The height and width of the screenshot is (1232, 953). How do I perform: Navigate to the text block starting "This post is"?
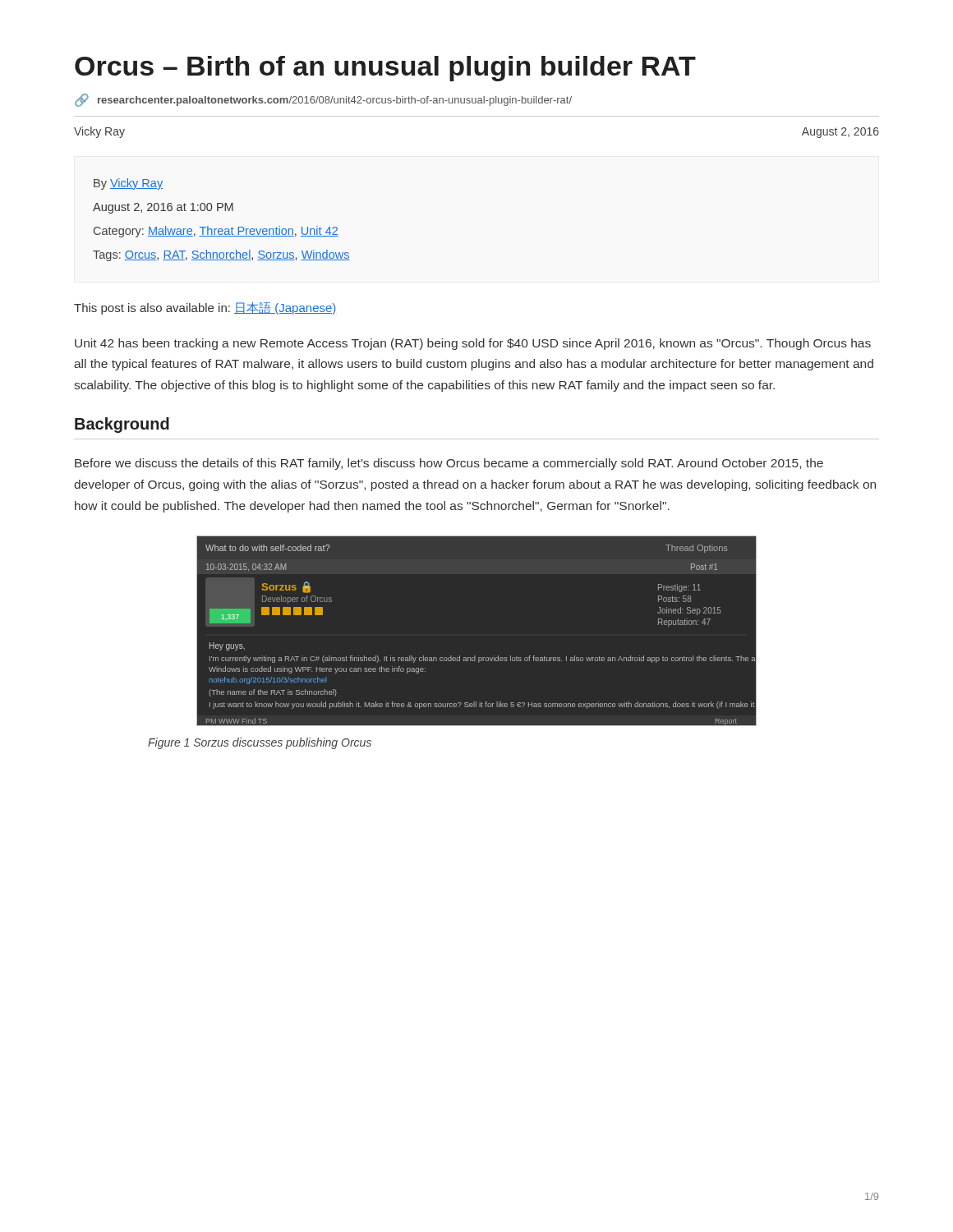pyautogui.click(x=205, y=307)
